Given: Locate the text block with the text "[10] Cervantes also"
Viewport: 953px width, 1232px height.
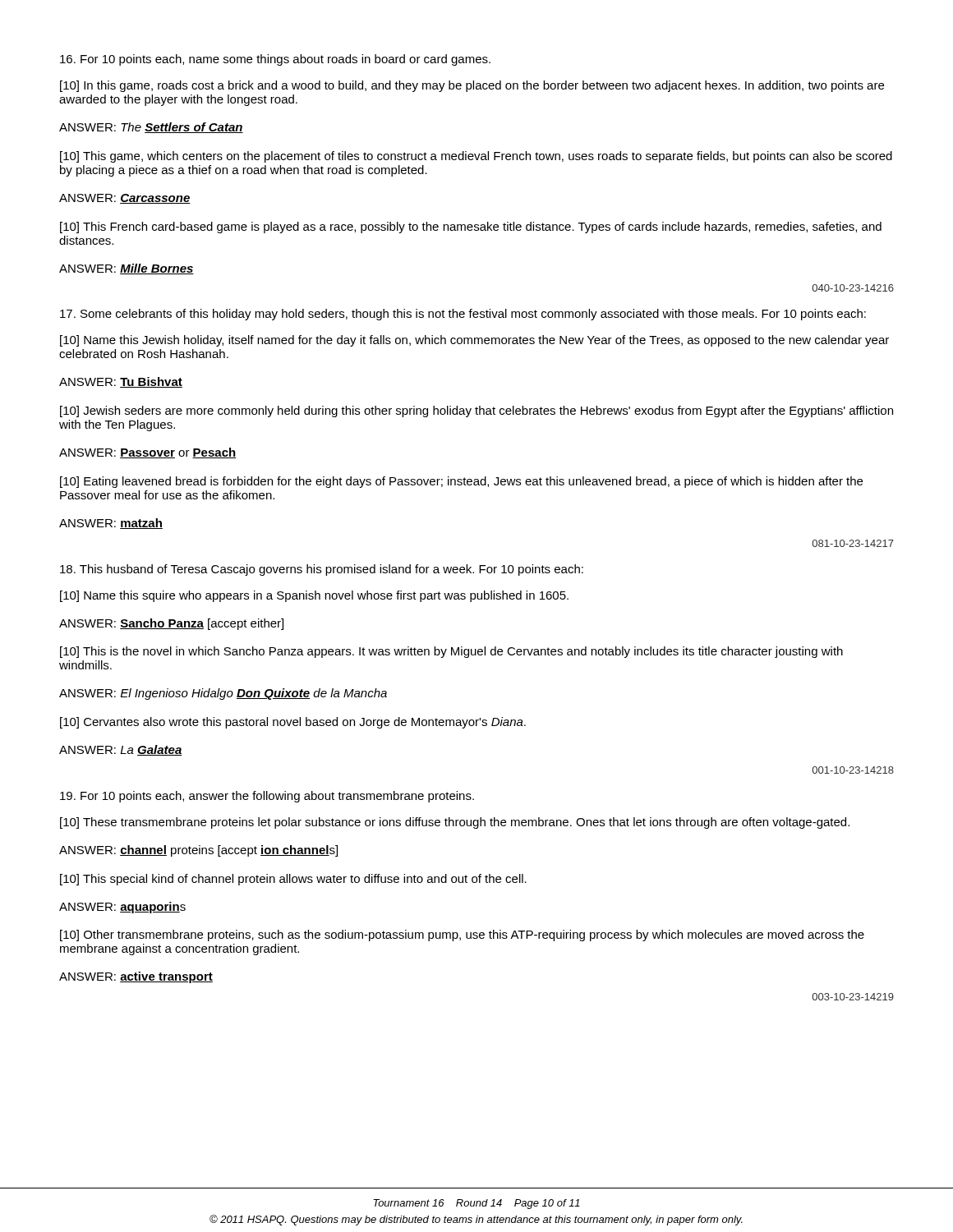Looking at the screenshot, I should point(476,722).
